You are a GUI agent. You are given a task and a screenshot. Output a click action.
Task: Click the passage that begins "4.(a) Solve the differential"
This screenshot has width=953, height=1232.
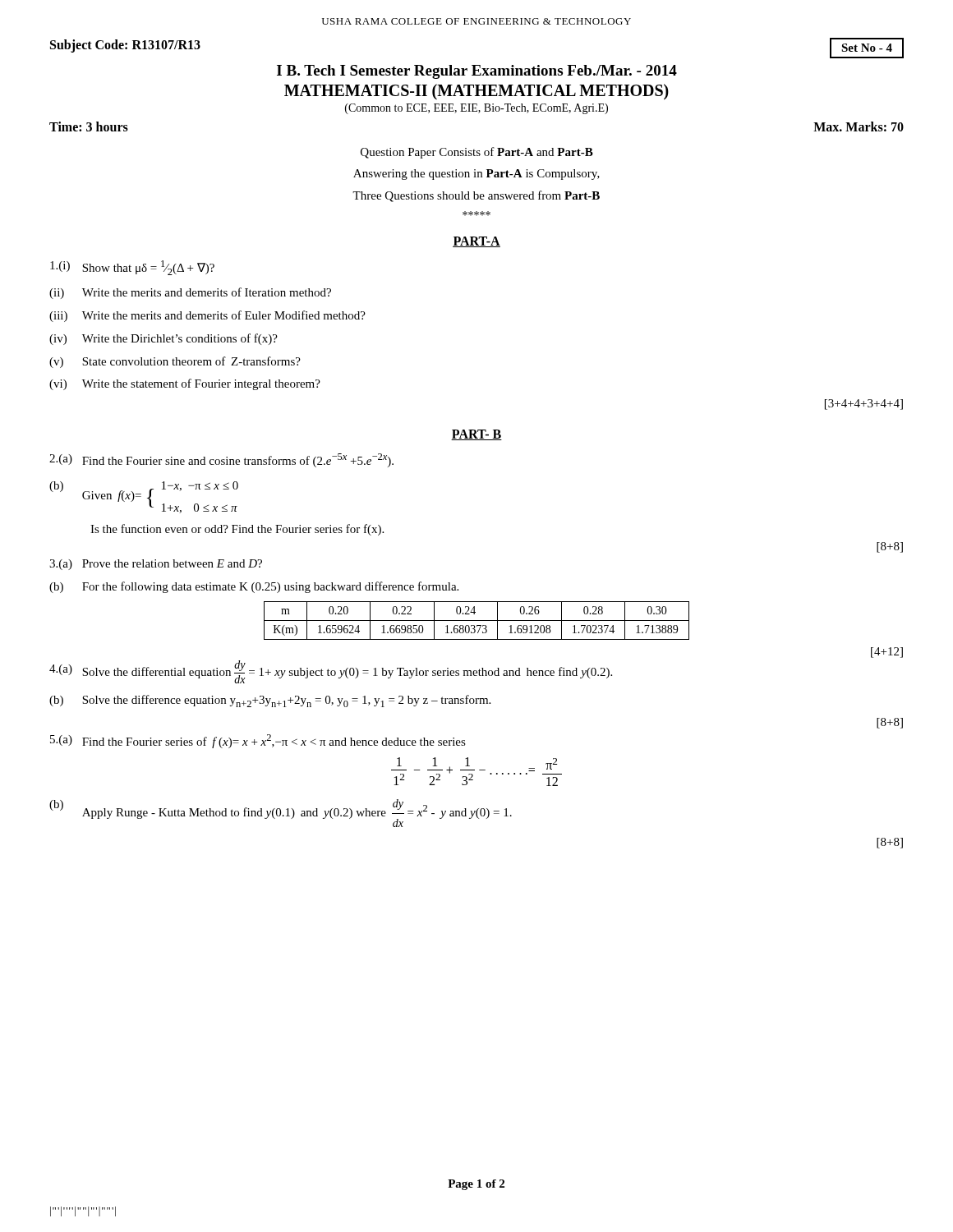(x=331, y=673)
